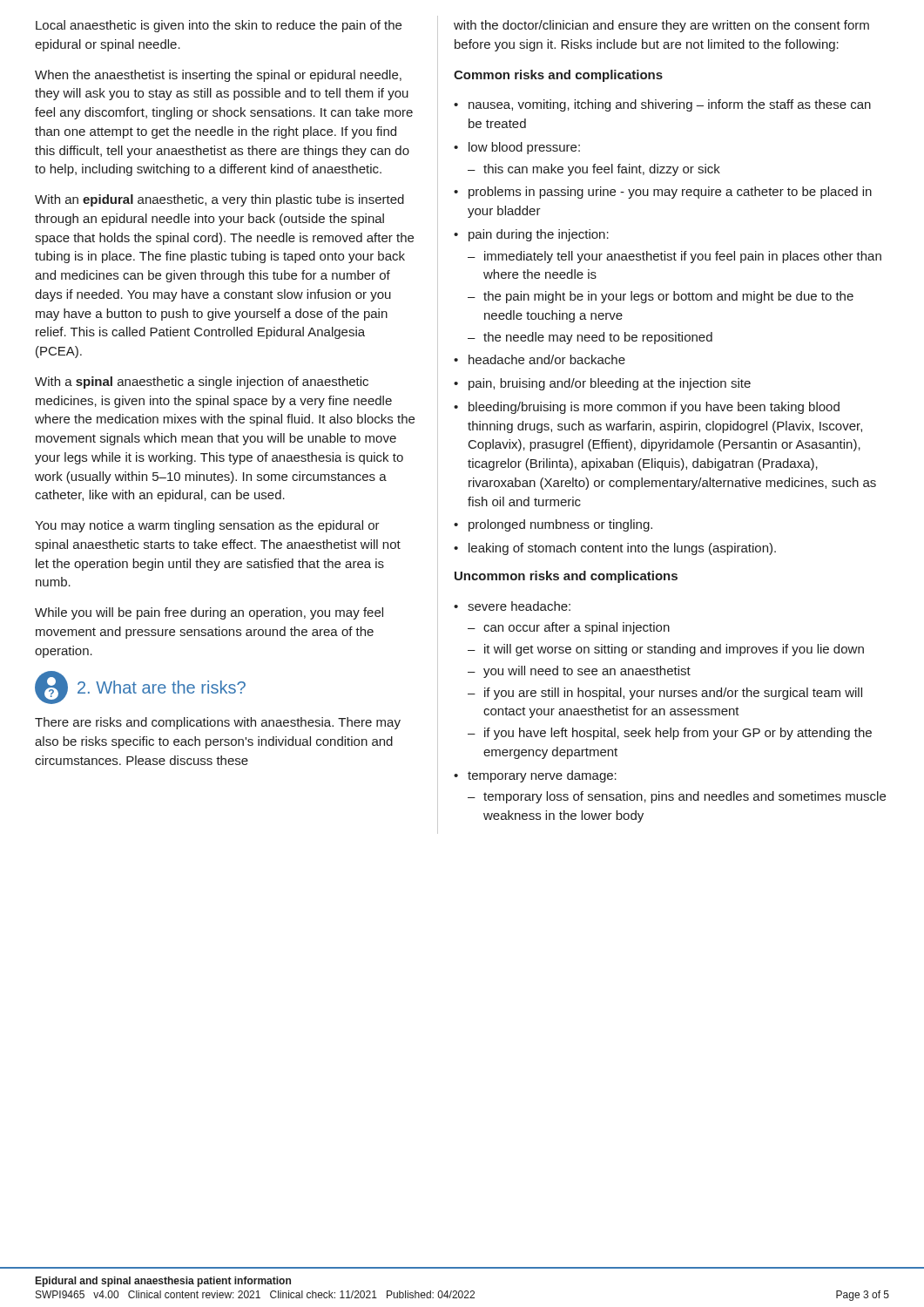
Task: Find the block starting "Common risks and complications"
Action: (x=671, y=74)
